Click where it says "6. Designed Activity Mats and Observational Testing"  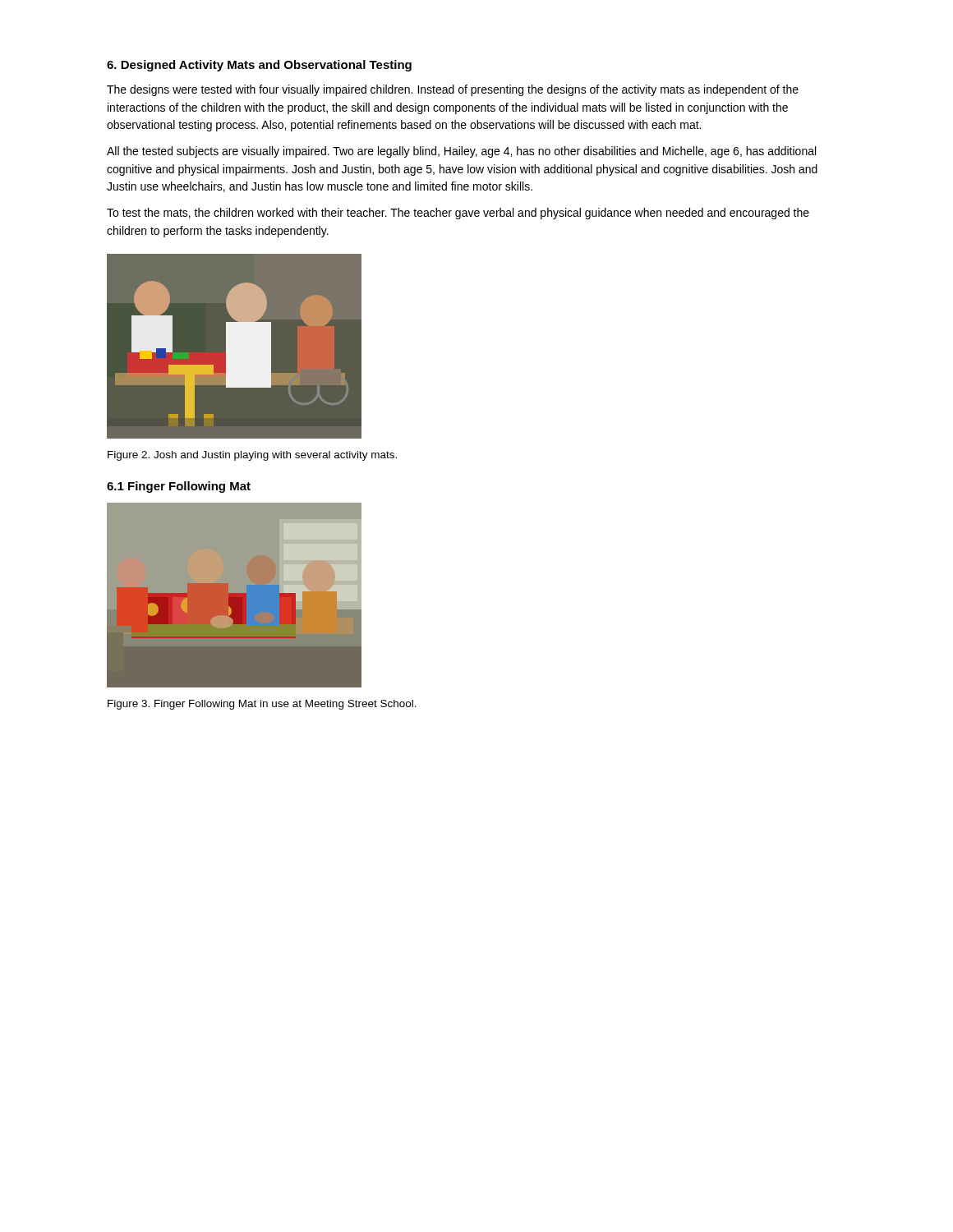[260, 64]
